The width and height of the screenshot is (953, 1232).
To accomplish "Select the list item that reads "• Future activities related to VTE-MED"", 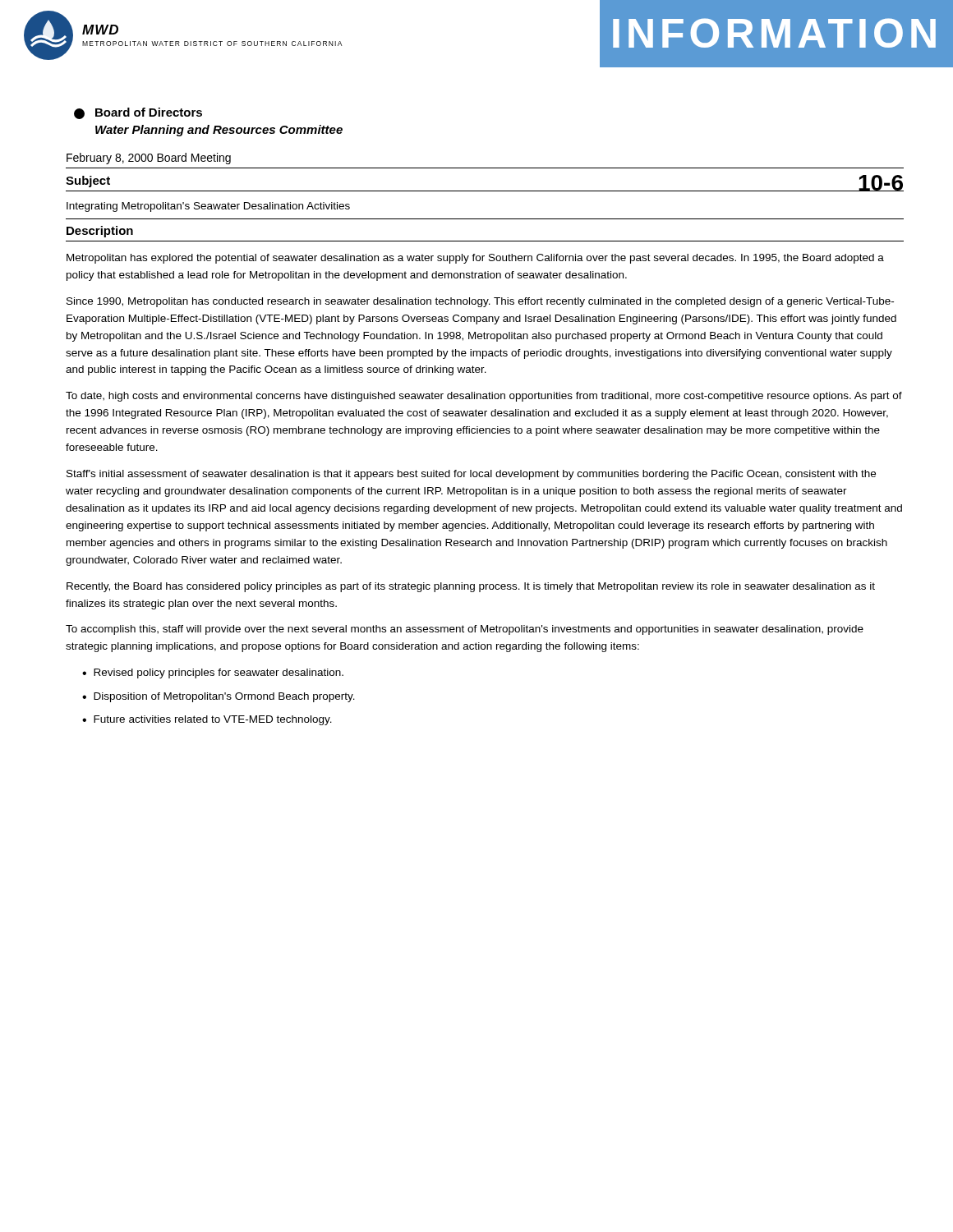I will click(207, 721).
